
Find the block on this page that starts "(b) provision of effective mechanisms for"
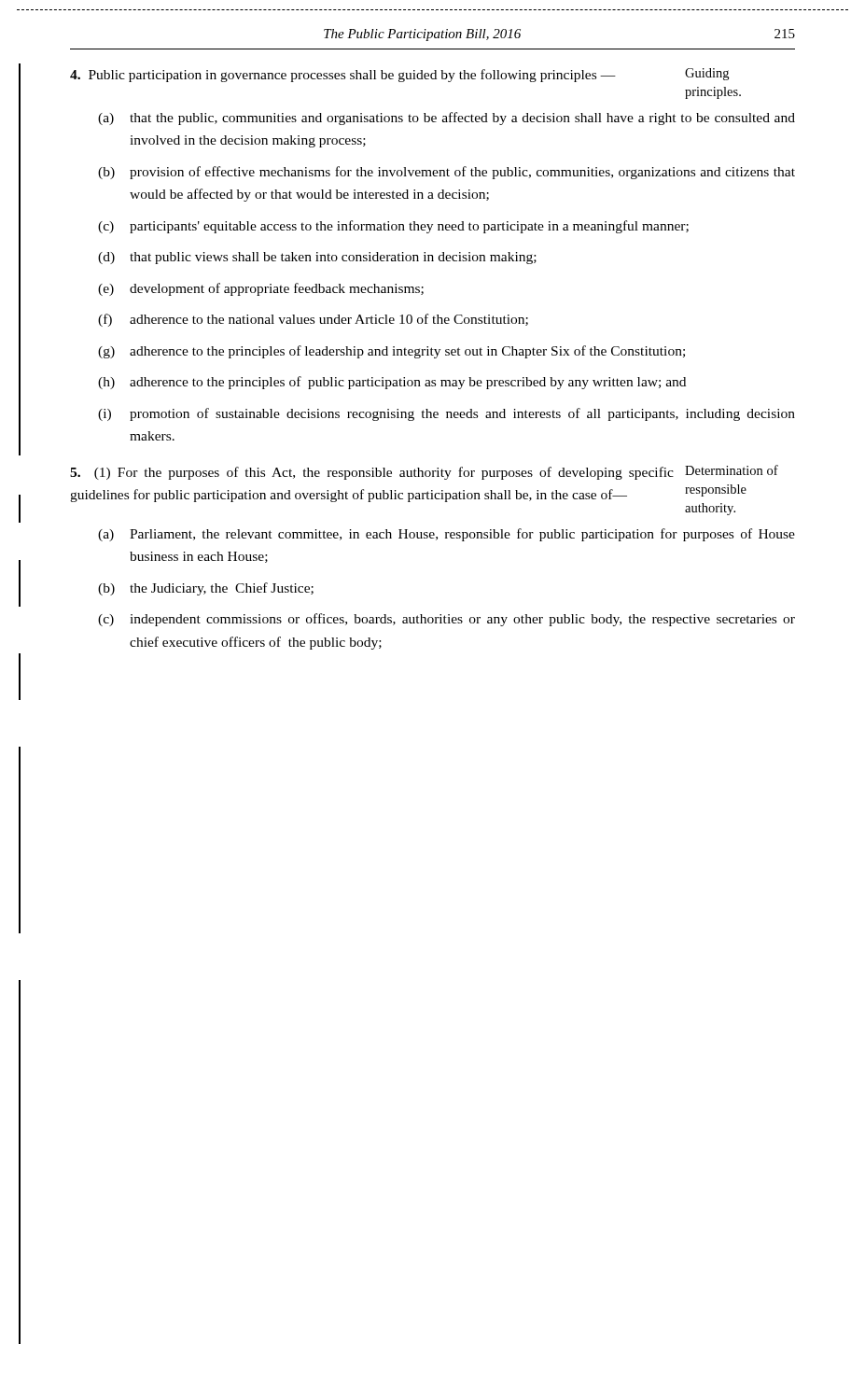pyautogui.click(x=447, y=183)
